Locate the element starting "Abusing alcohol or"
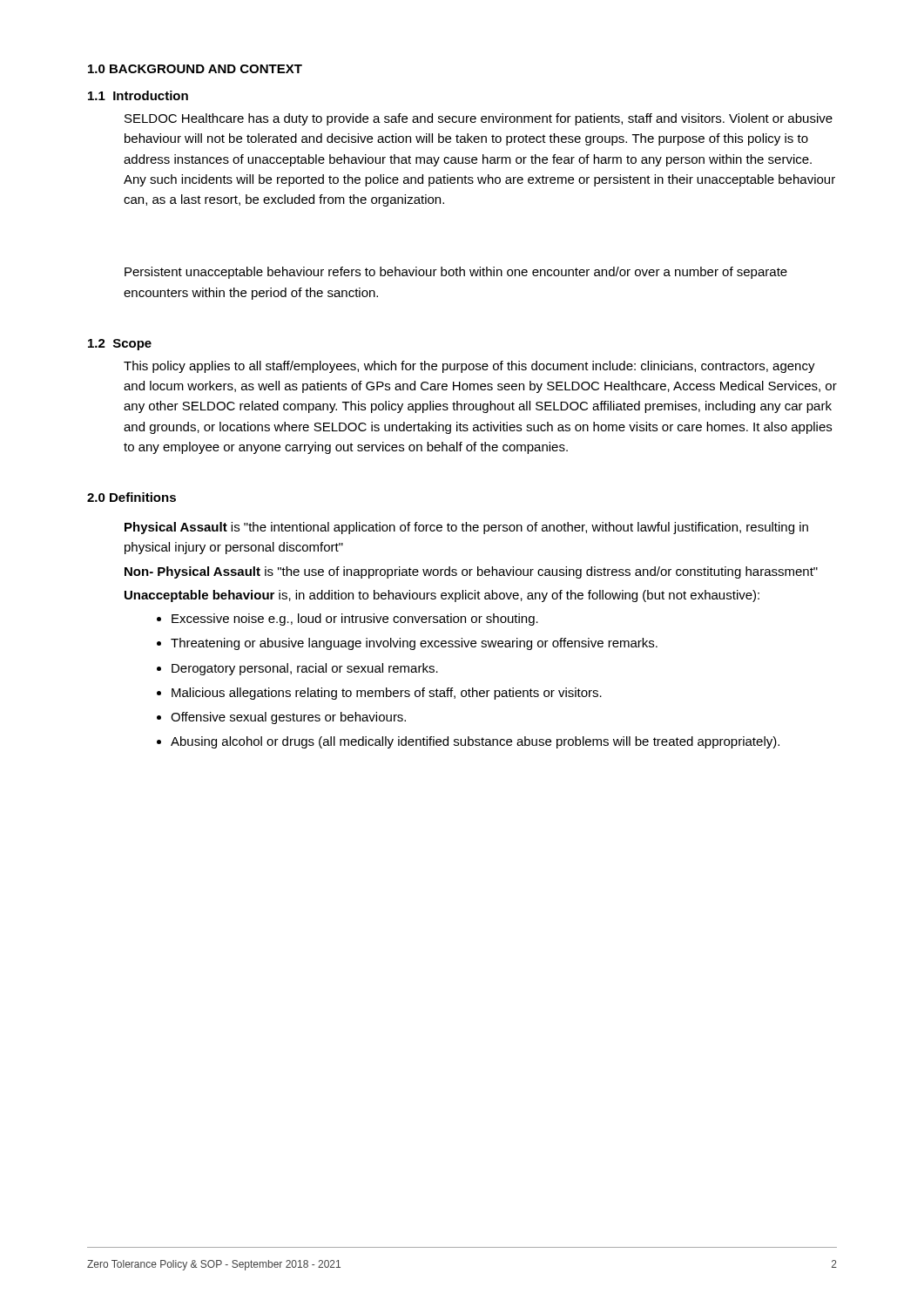 point(504,741)
